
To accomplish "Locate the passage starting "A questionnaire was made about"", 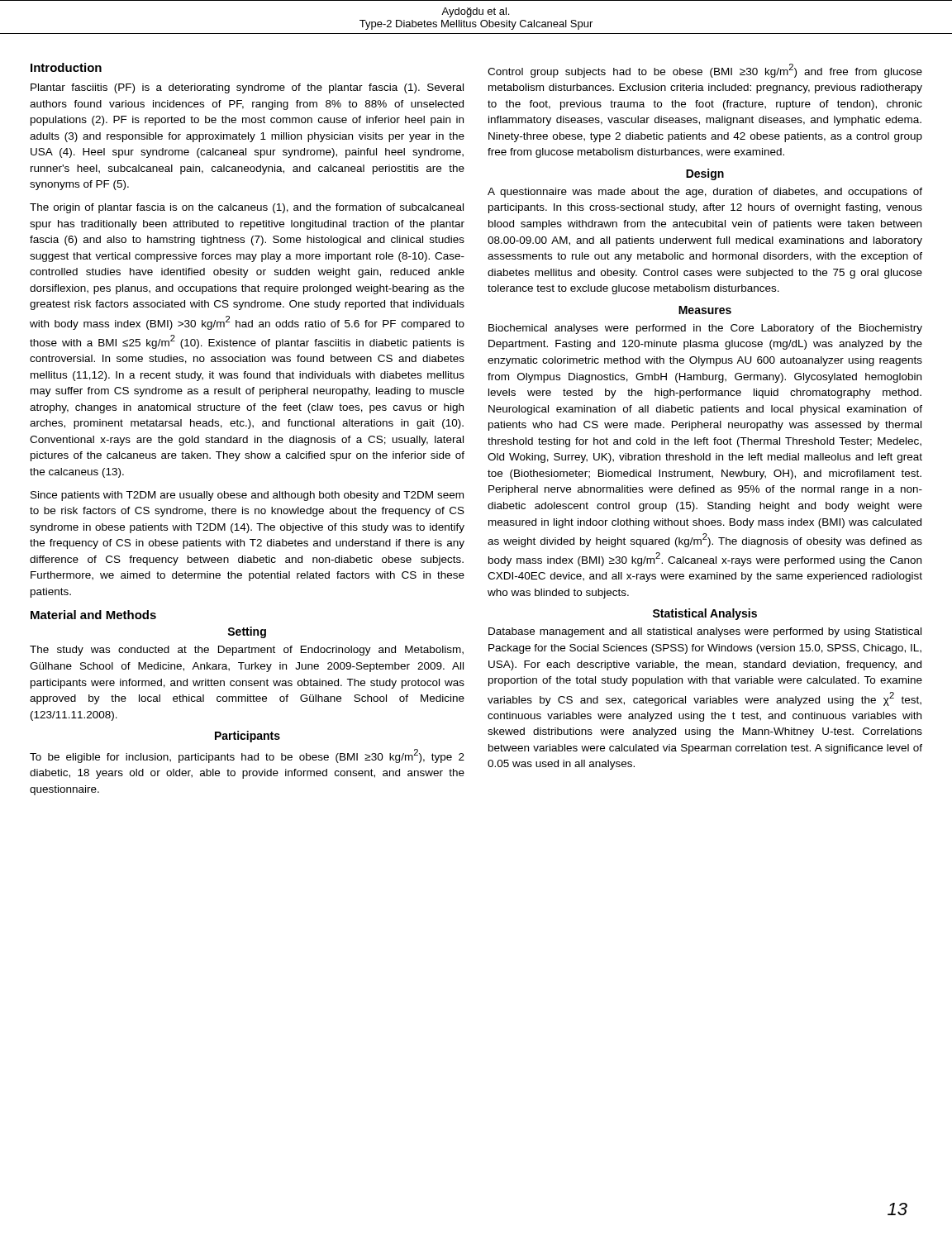I will [705, 240].
